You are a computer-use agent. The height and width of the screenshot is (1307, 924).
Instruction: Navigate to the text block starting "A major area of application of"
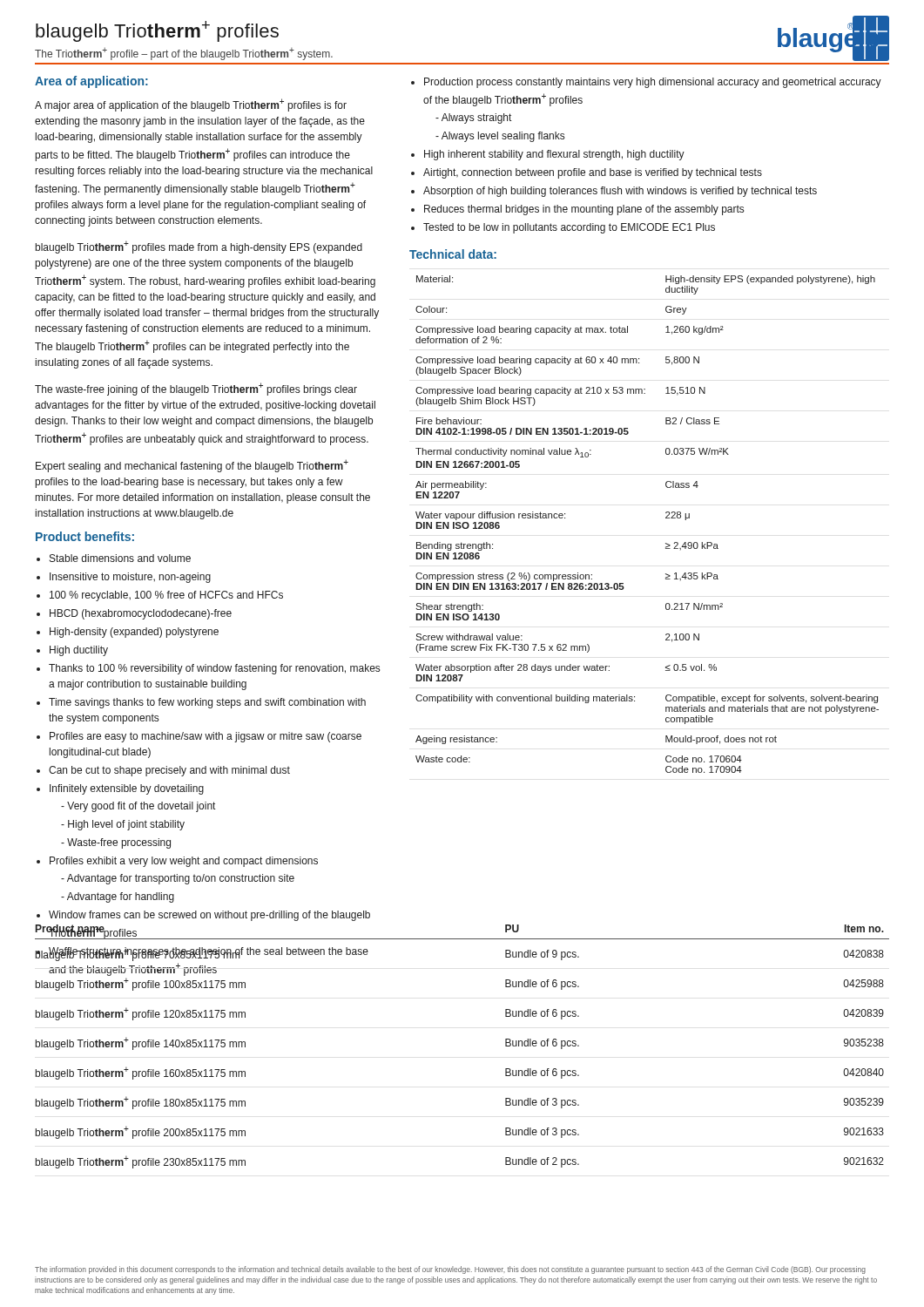(204, 162)
